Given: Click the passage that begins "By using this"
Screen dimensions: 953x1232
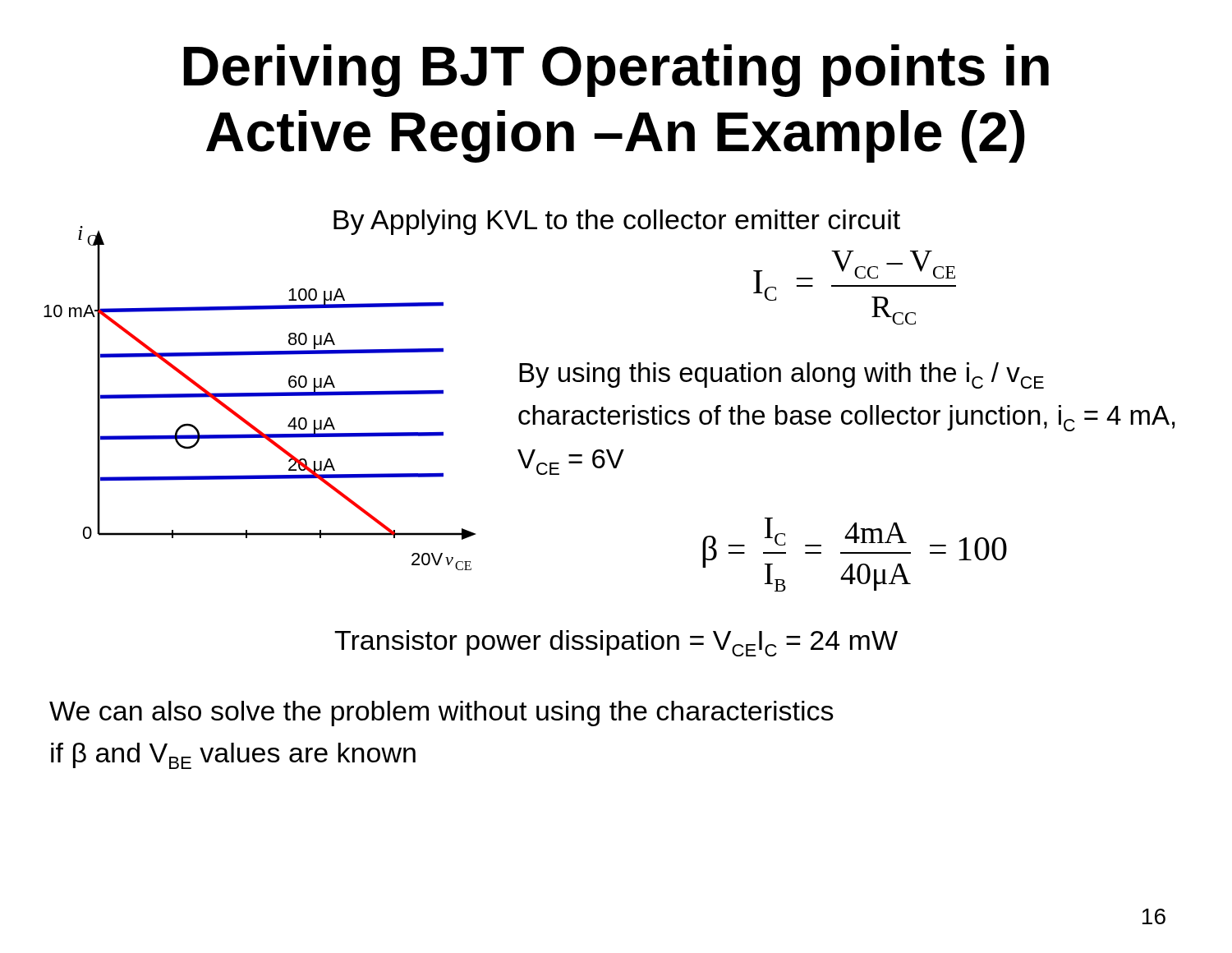Looking at the screenshot, I should coord(847,418).
